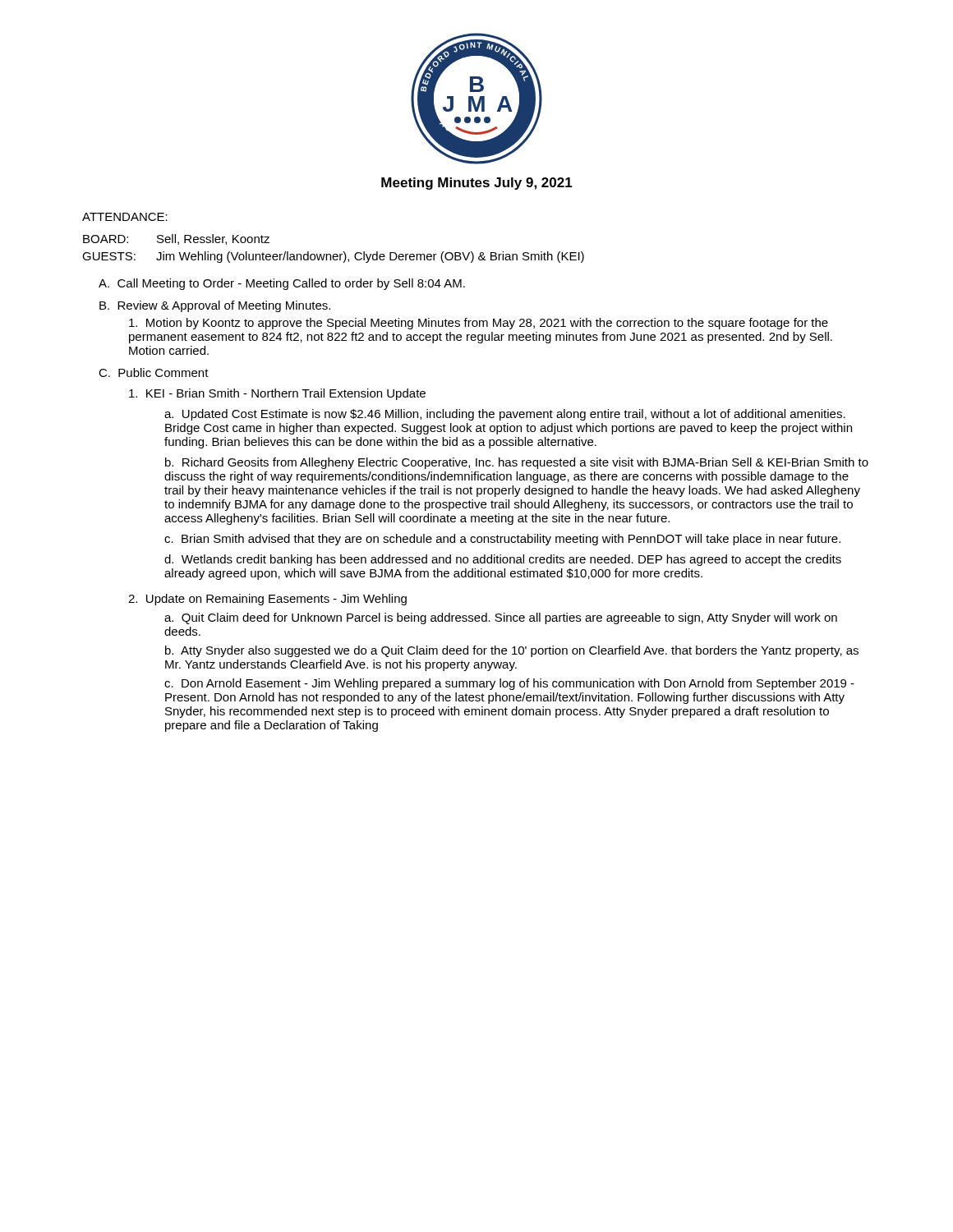Find the text starting "2. Update on Remaining Easements -"
This screenshot has height=1232, width=953.
tap(268, 598)
